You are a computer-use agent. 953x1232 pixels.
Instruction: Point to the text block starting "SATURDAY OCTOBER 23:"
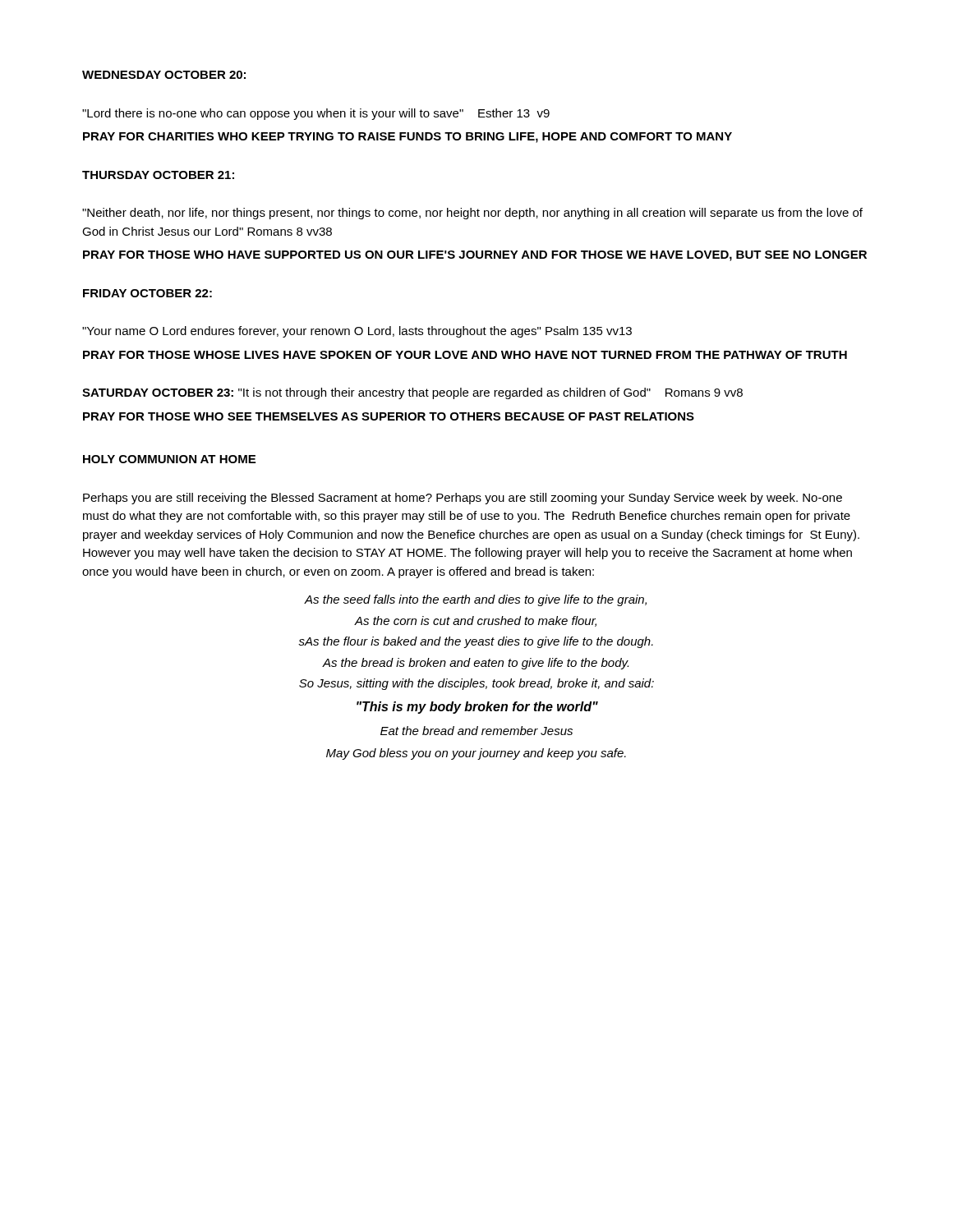(476, 404)
